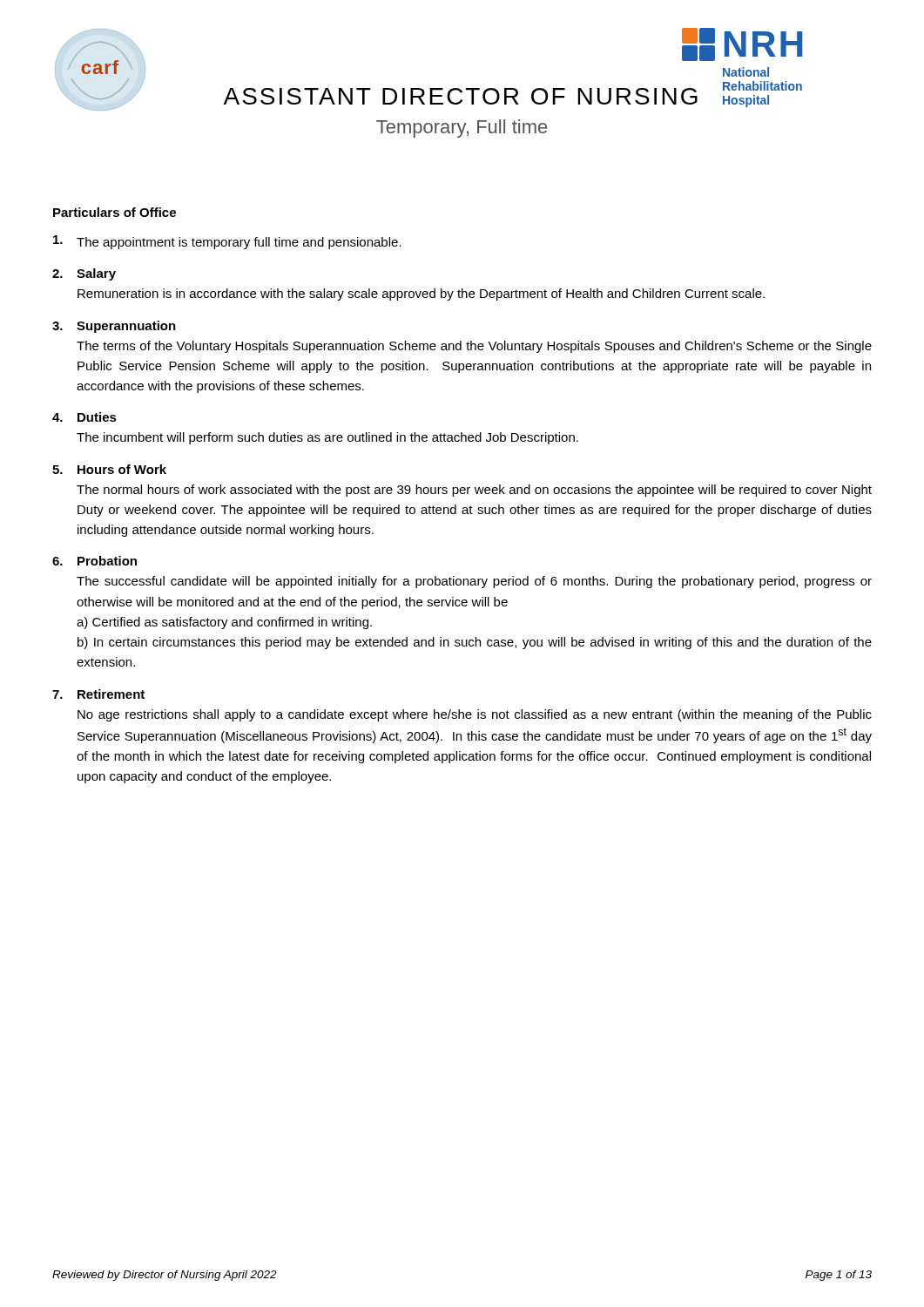The image size is (924, 1307).
Task: Locate the list item that says "2. Salary Remuneration is in"
Action: tap(462, 285)
